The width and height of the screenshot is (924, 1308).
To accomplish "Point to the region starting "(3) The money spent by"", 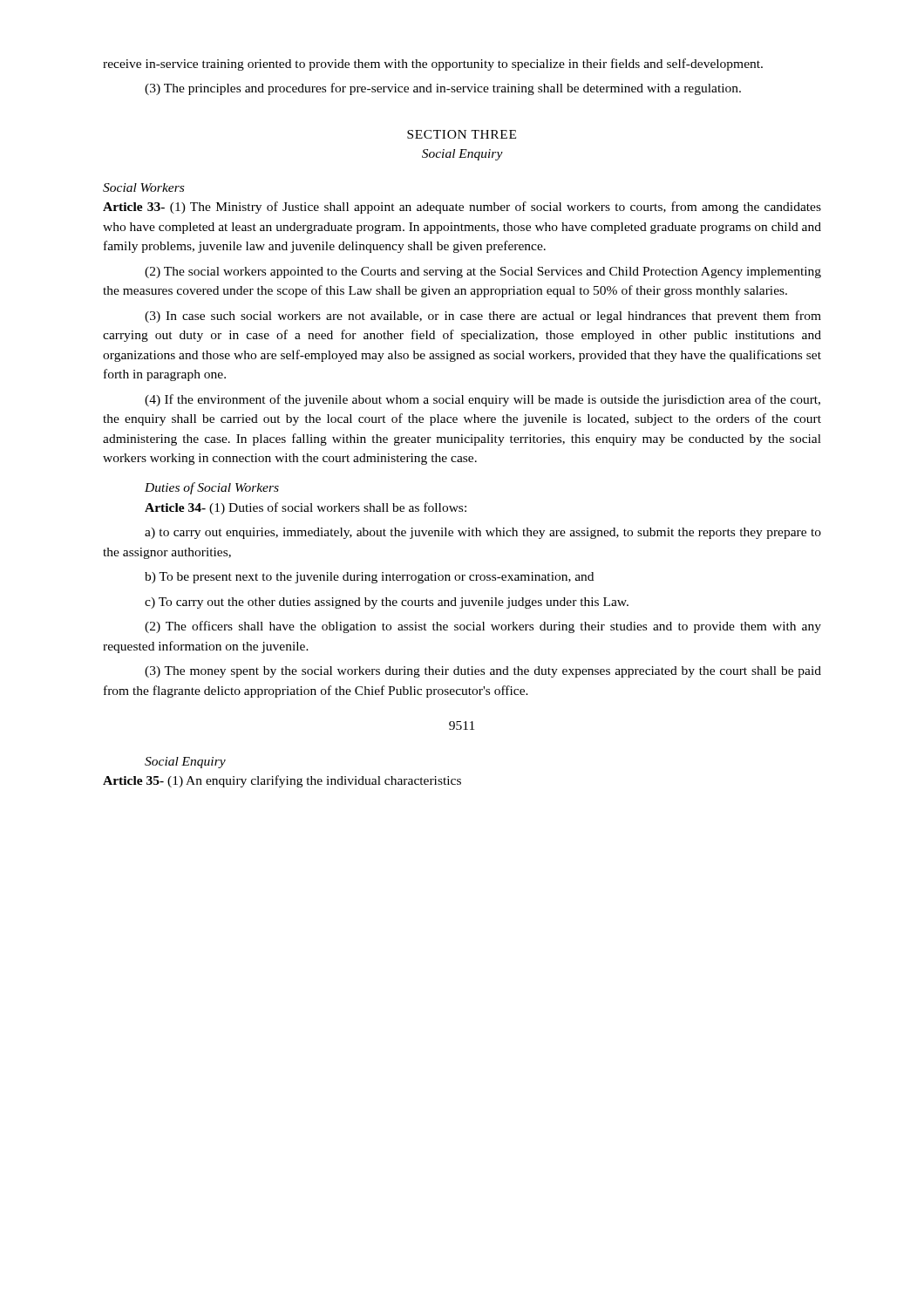I will [462, 681].
